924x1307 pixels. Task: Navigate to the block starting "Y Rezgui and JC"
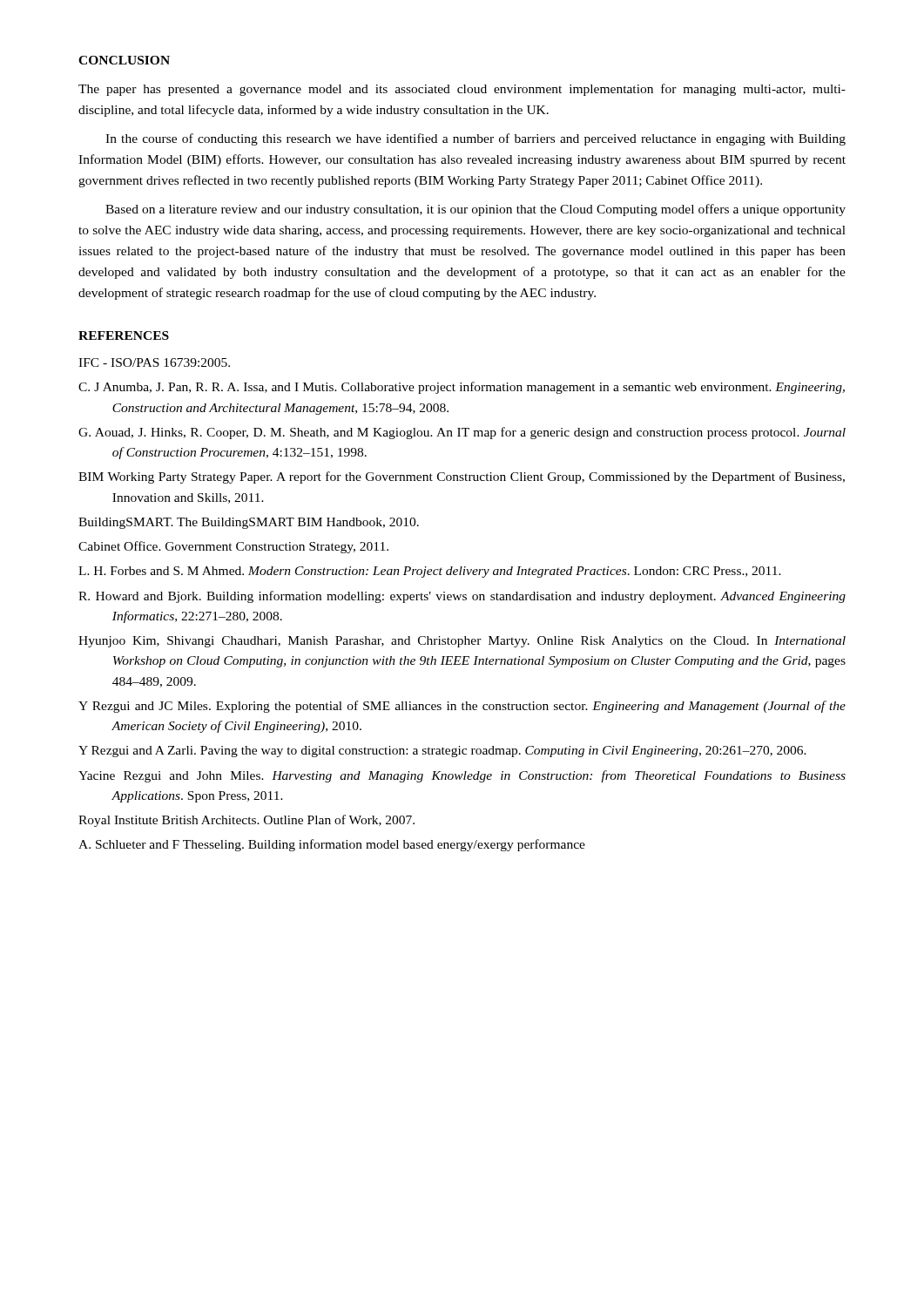point(462,715)
